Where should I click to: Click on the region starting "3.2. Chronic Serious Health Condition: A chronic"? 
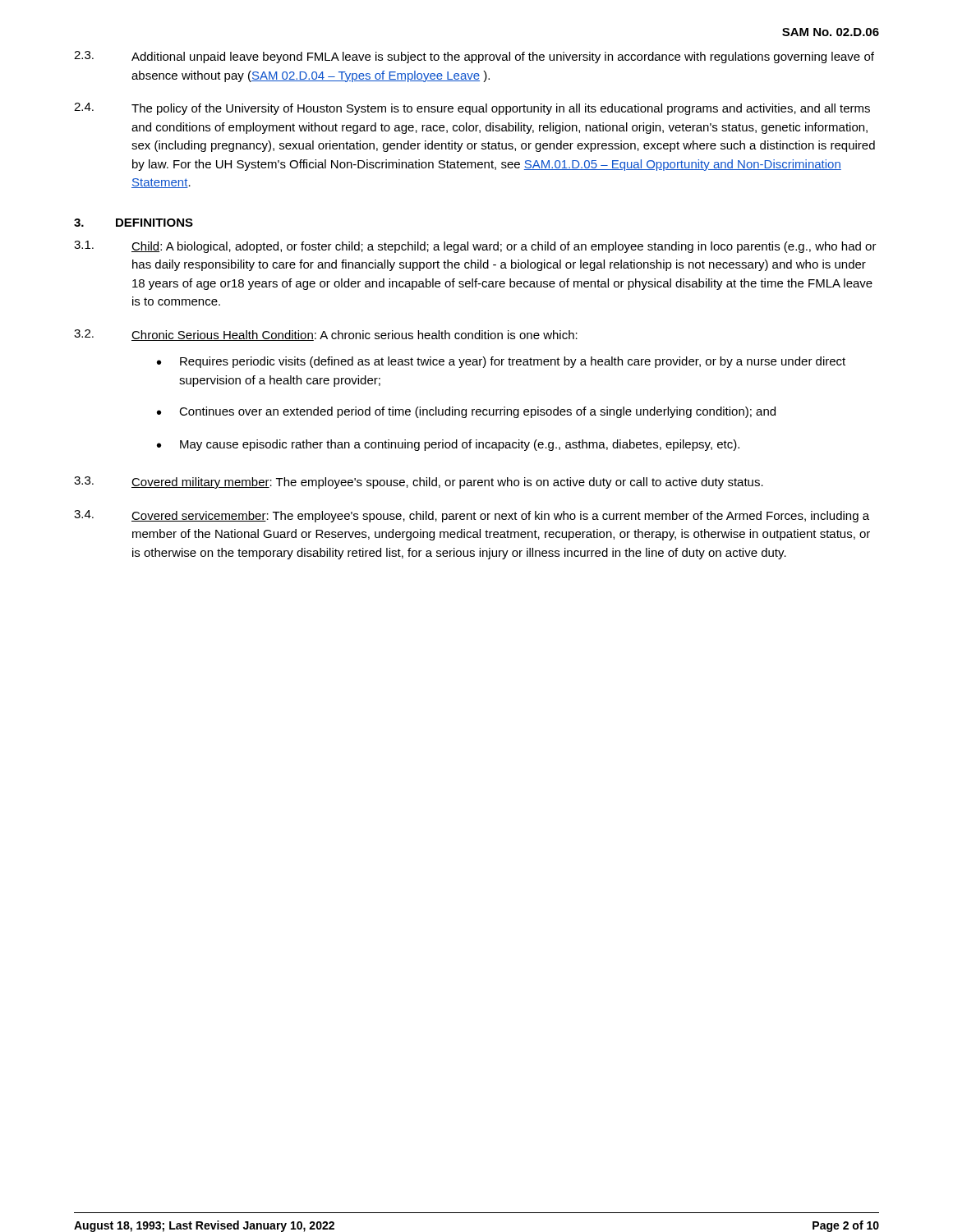click(326, 335)
